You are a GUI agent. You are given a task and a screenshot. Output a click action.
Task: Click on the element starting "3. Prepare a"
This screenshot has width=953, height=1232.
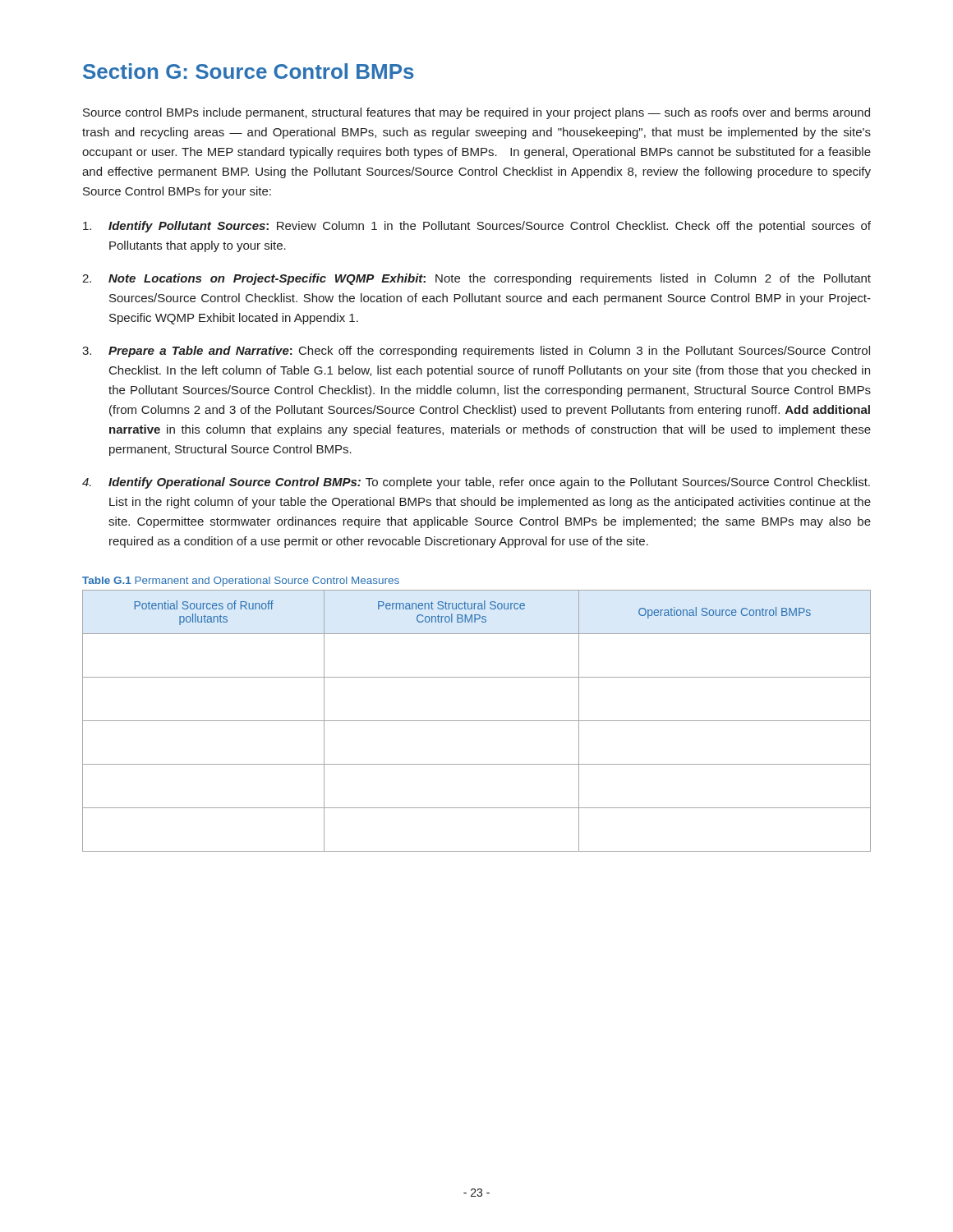(476, 400)
